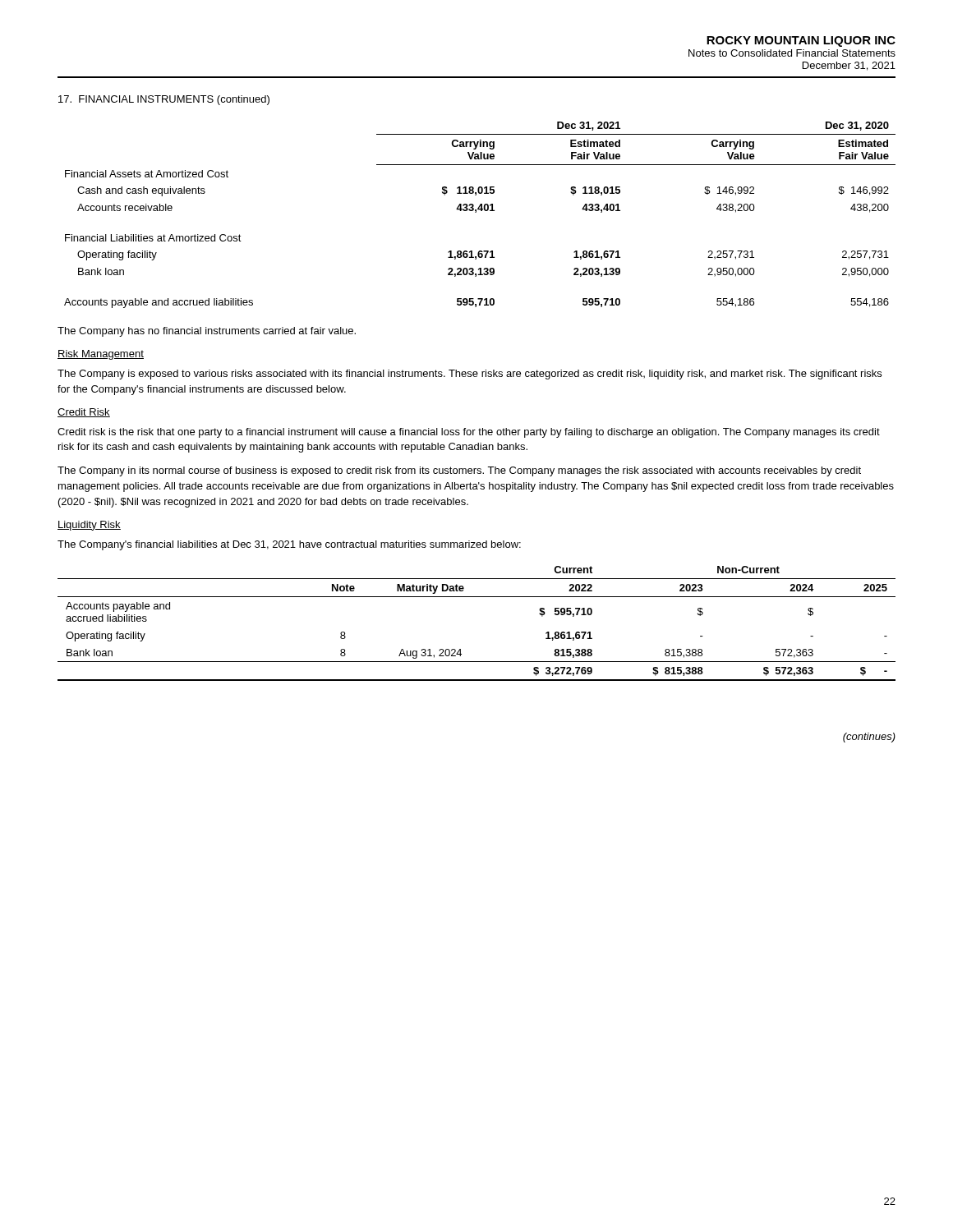Screen dimensions: 1232x953
Task: Select the text block with the text "The Company is exposed to various risks"
Action: [x=470, y=381]
